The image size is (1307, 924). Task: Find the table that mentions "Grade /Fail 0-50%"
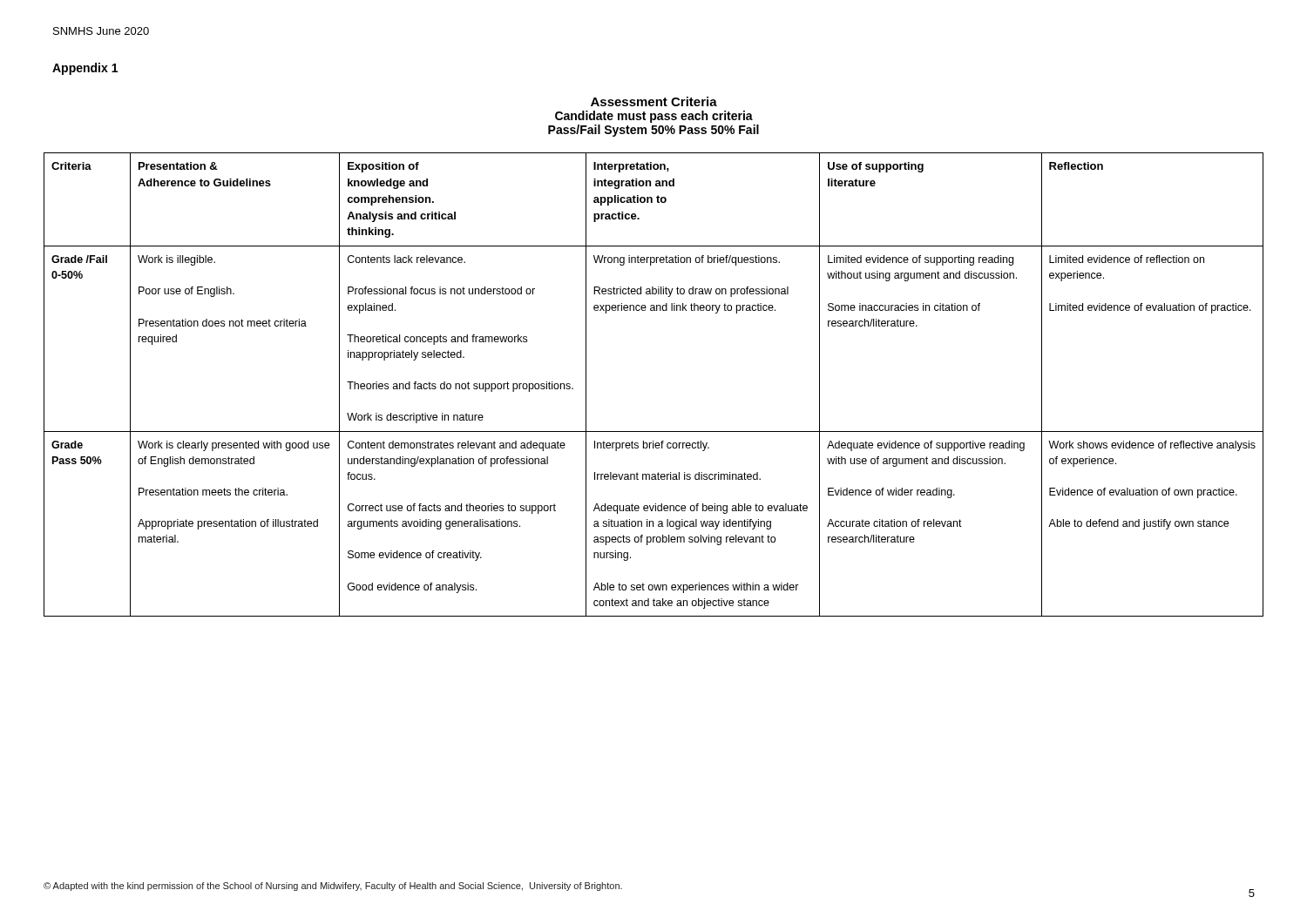654,384
